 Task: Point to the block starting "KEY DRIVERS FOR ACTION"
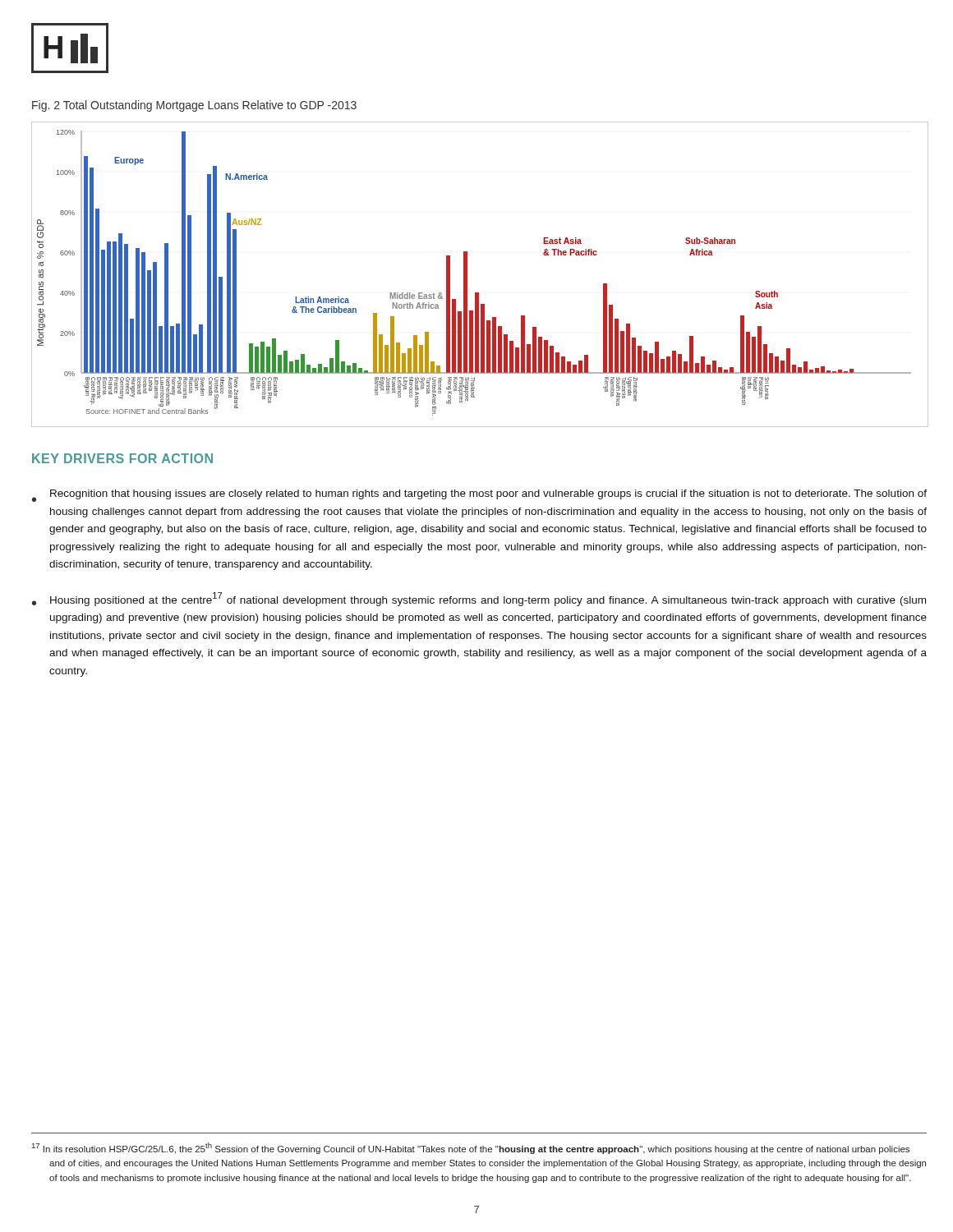pyautogui.click(x=123, y=459)
